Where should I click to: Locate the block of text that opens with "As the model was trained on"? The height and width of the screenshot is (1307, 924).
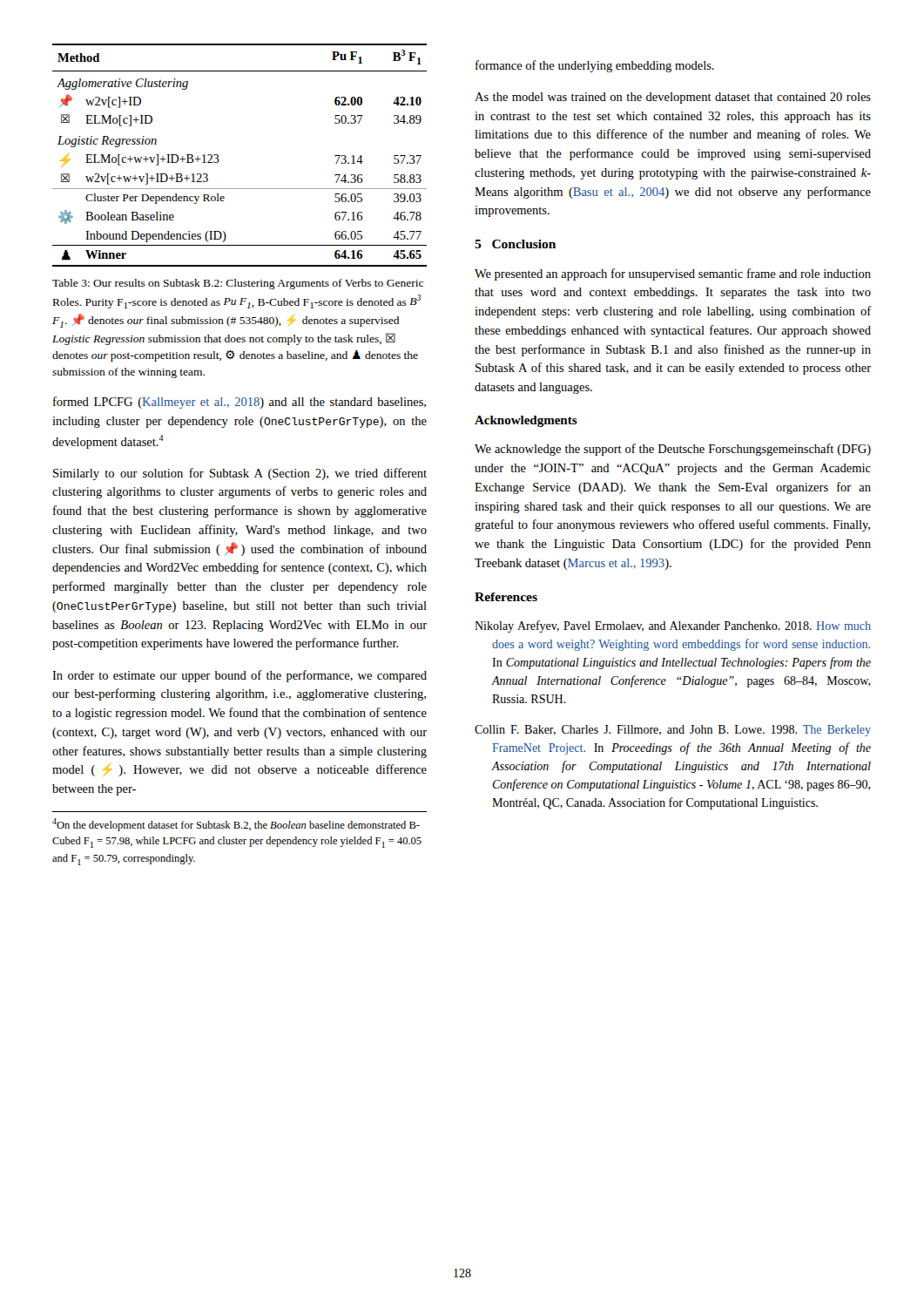[x=673, y=154]
